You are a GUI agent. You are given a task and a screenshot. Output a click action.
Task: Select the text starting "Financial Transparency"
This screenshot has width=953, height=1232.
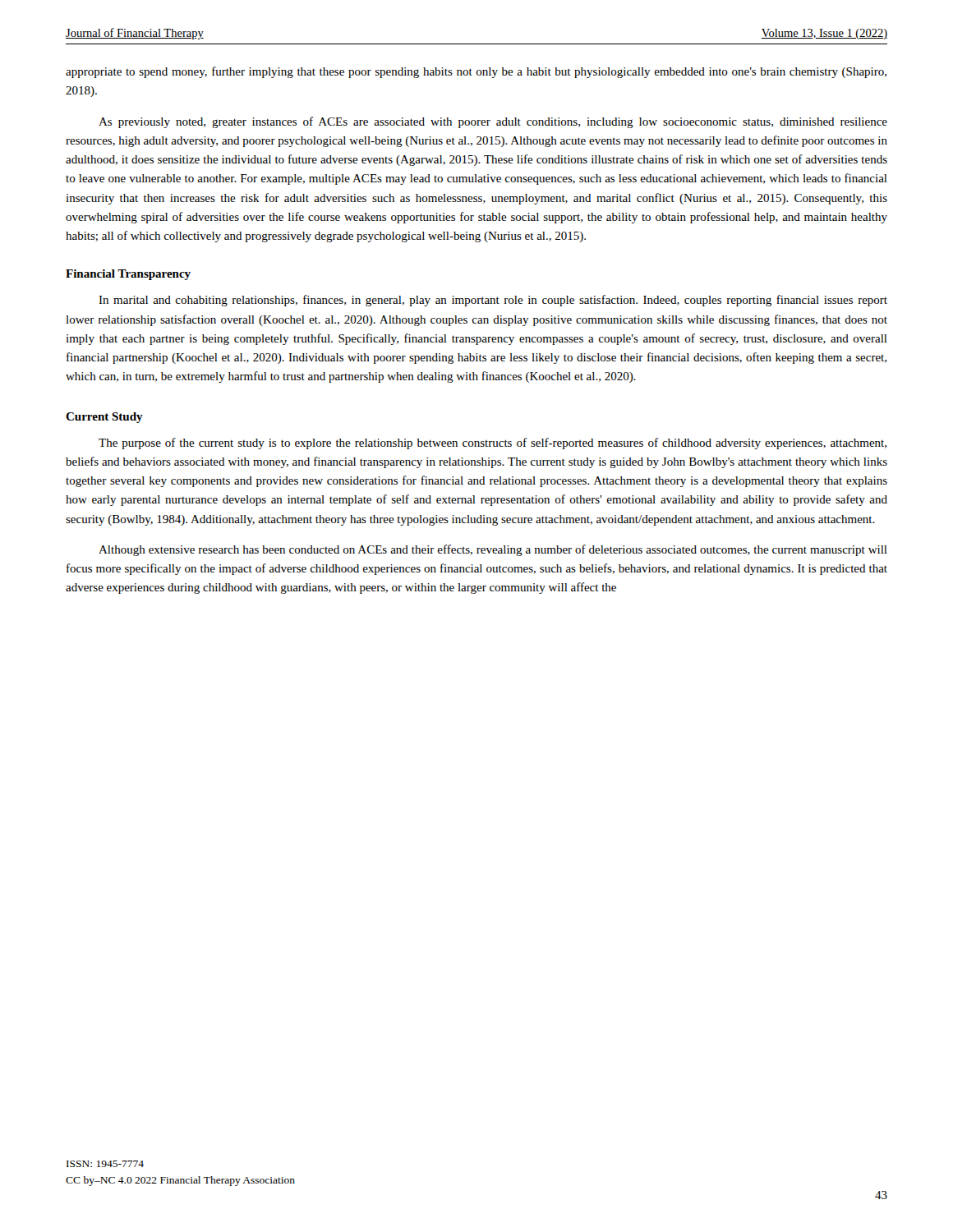click(128, 274)
